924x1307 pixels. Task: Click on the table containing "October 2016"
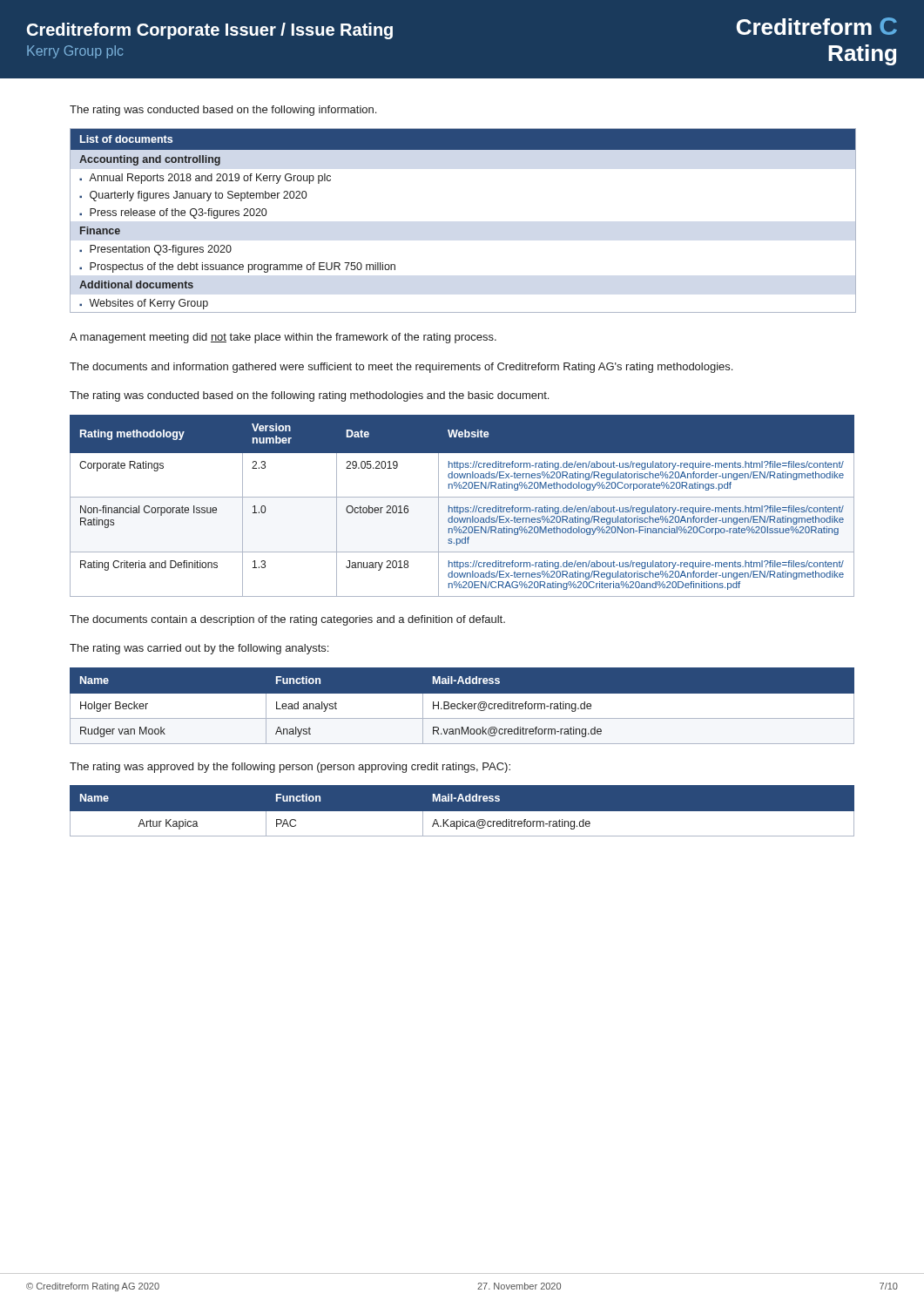462,505
